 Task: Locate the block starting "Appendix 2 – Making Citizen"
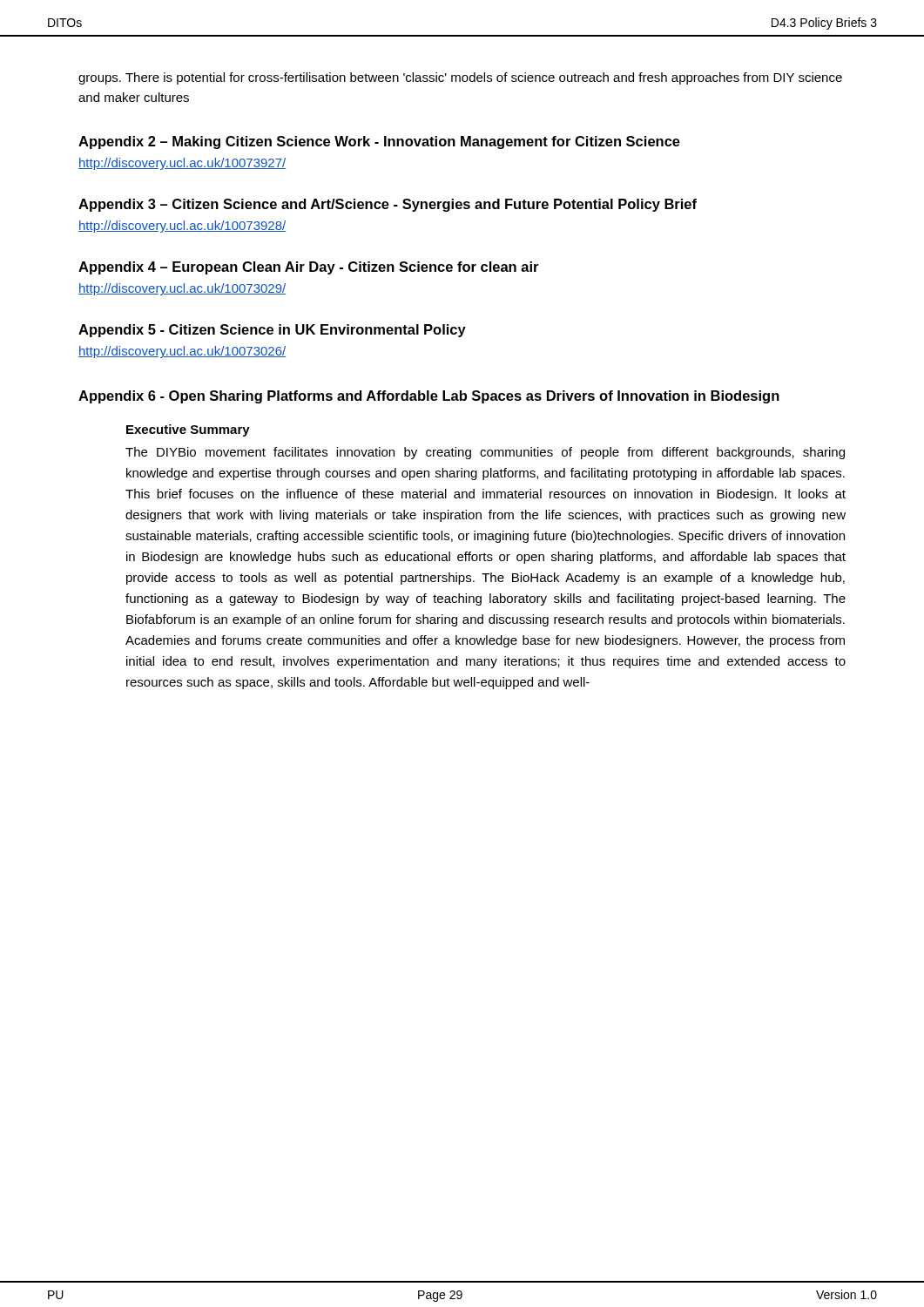click(x=379, y=141)
